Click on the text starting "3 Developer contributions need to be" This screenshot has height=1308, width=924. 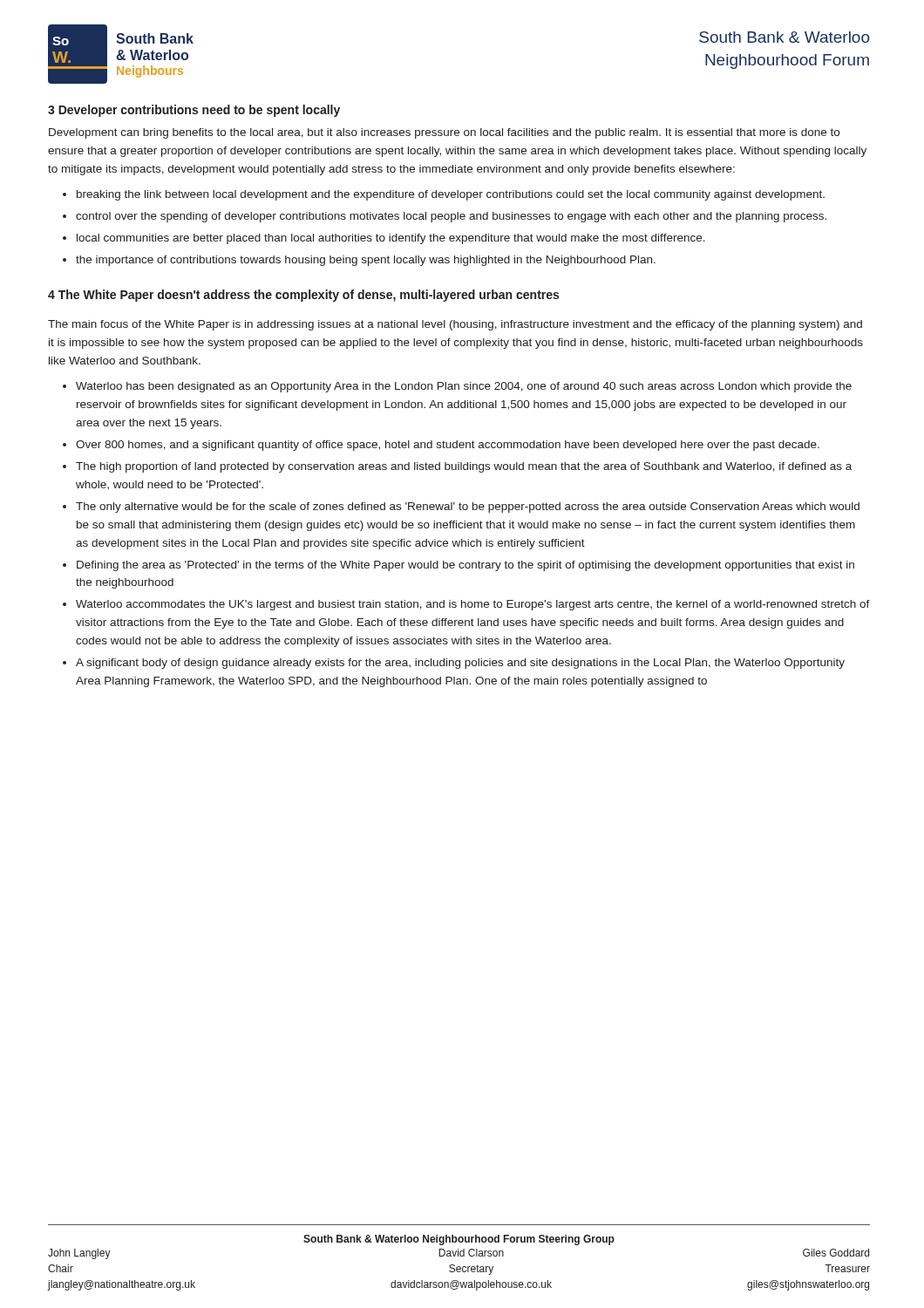[194, 110]
